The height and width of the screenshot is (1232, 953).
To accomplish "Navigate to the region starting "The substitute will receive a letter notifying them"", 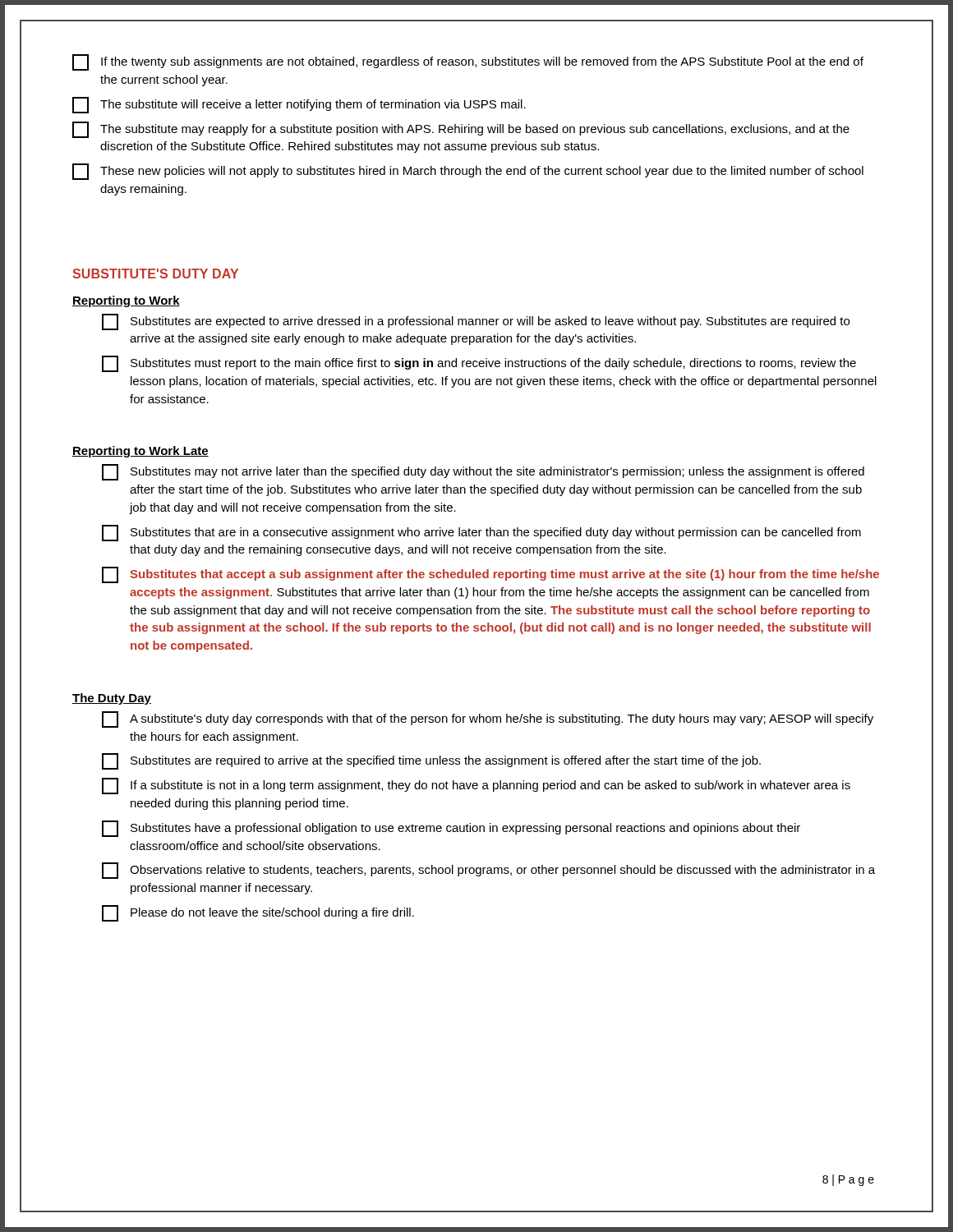I will 476,104.
